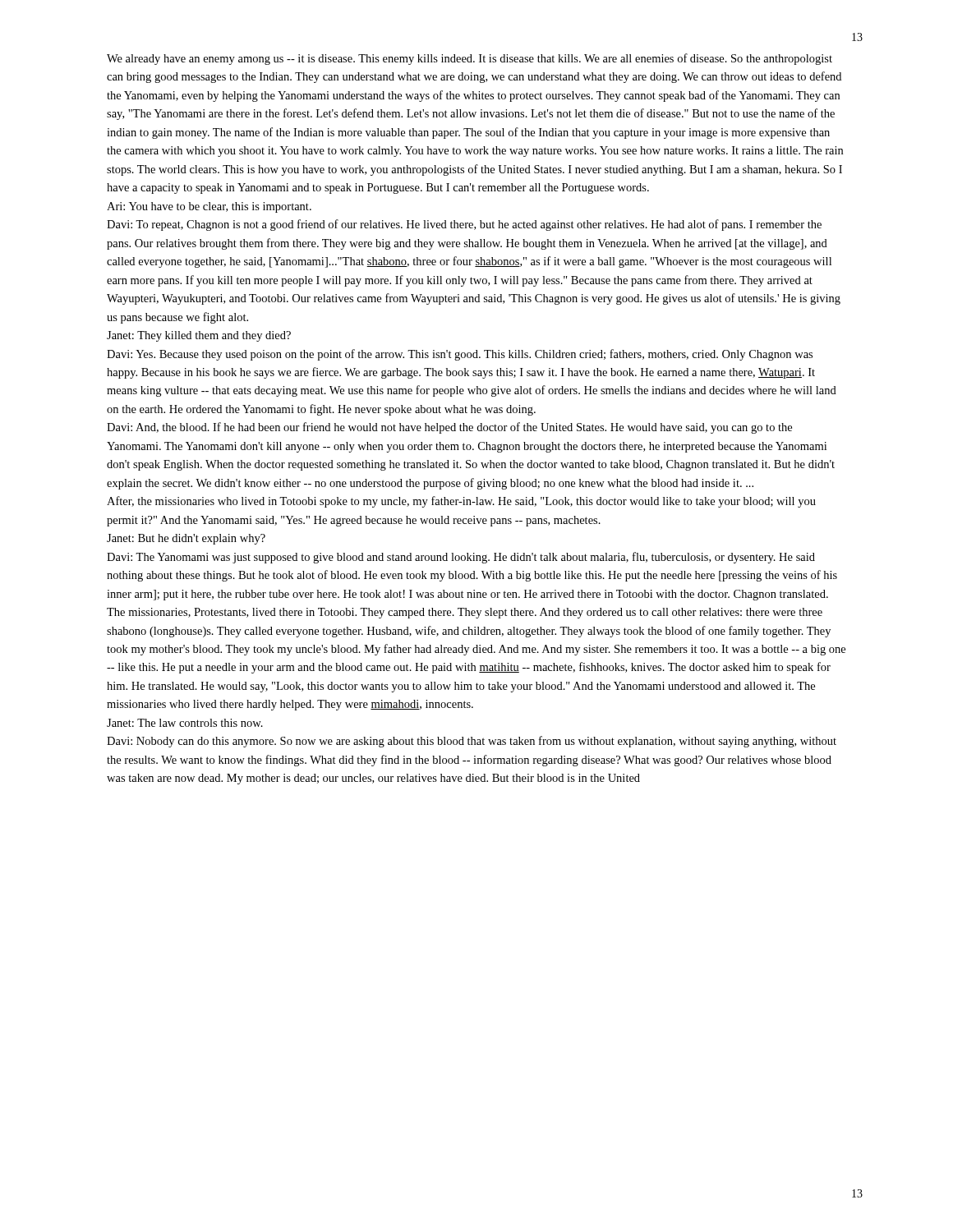
Task: Find the block on this page that starts "Davi: To repeat,"
Action: tap(476, 271)
